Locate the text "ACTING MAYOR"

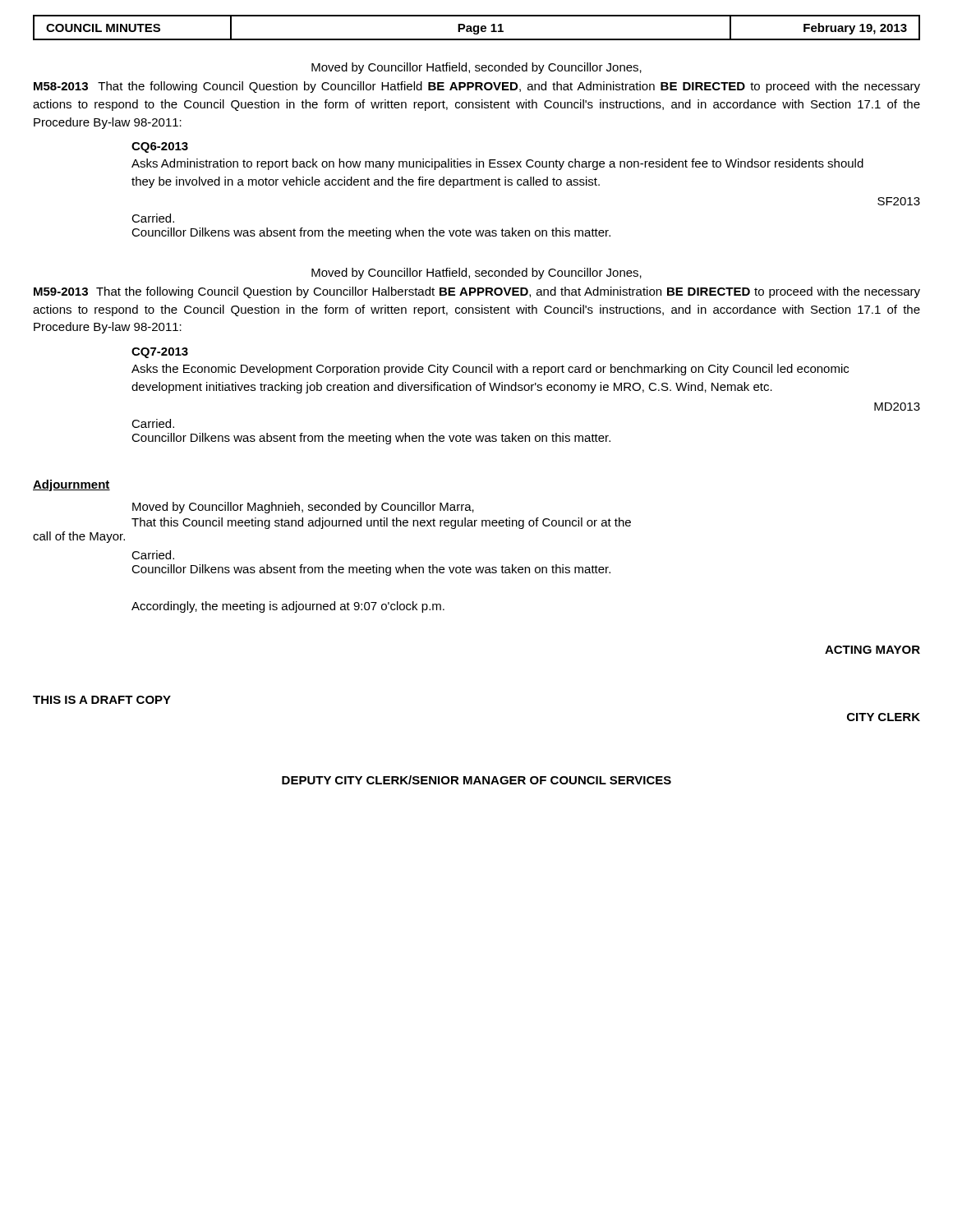pyautogui.click(x=872, y=649)
